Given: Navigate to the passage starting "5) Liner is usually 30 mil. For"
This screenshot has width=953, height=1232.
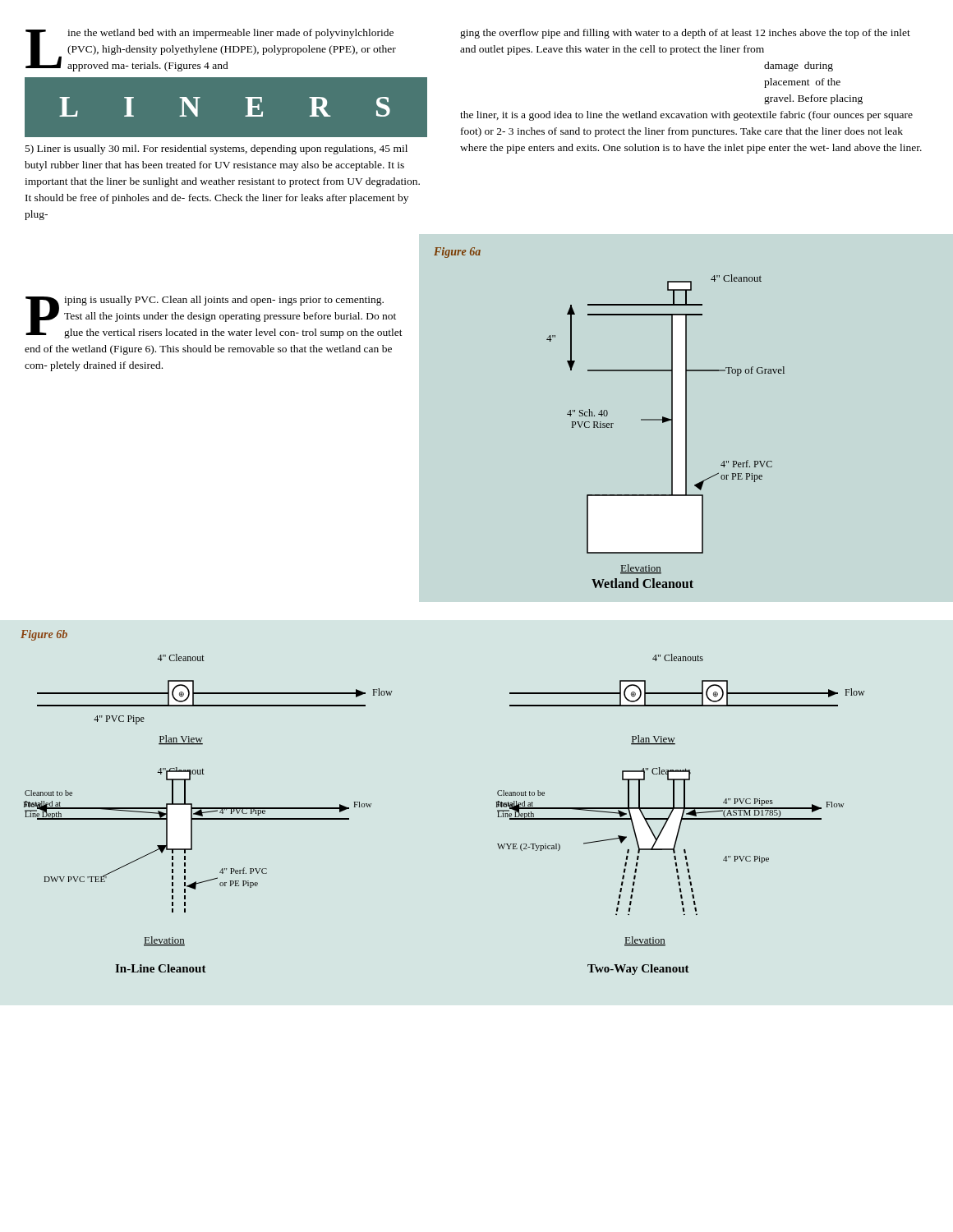Looking at the screenshot, I should point(223,181).
